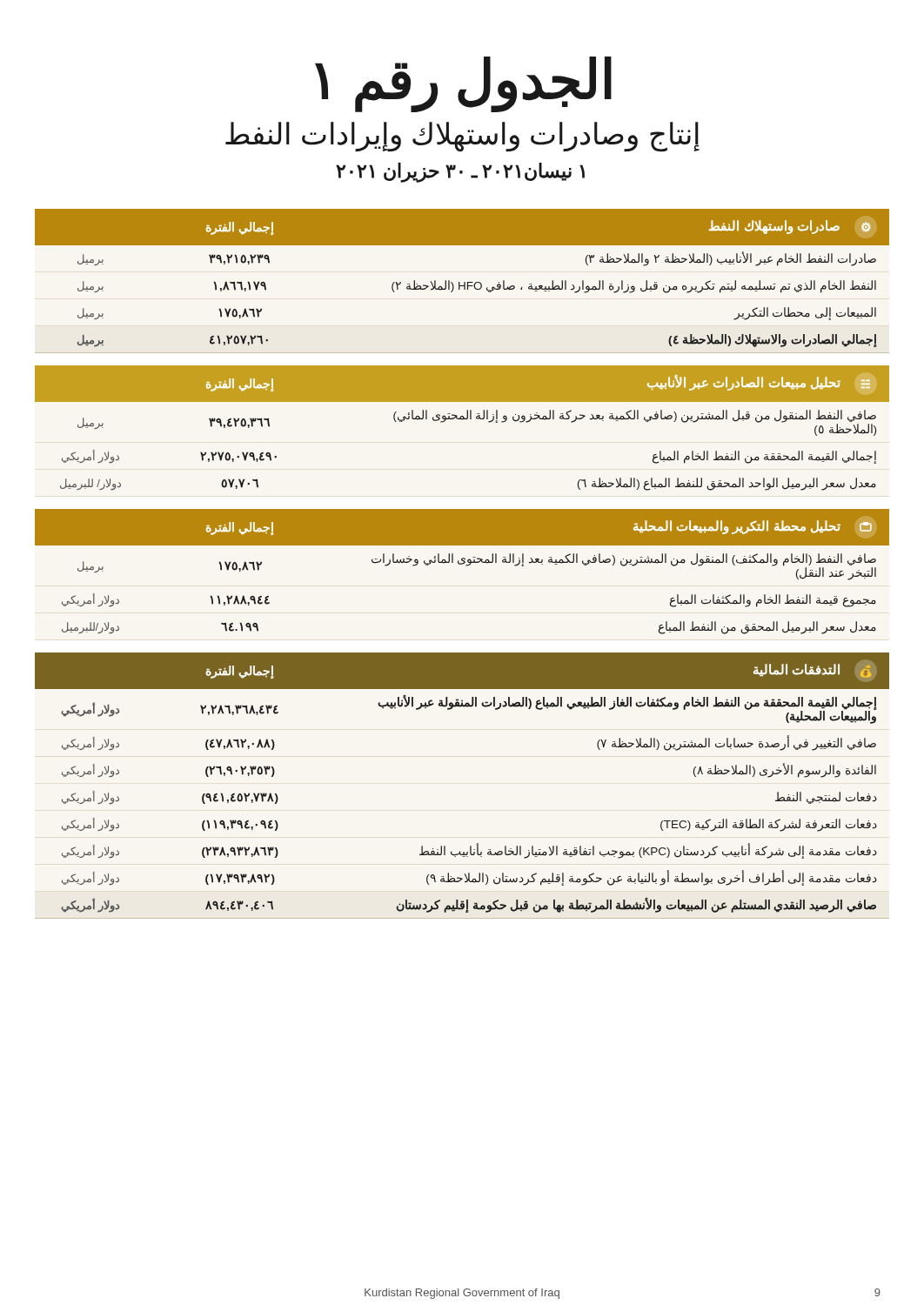Select the title that reads "الجدول رقم ١"
Viewport: 924px width, 1305px height.
(462, 80)
